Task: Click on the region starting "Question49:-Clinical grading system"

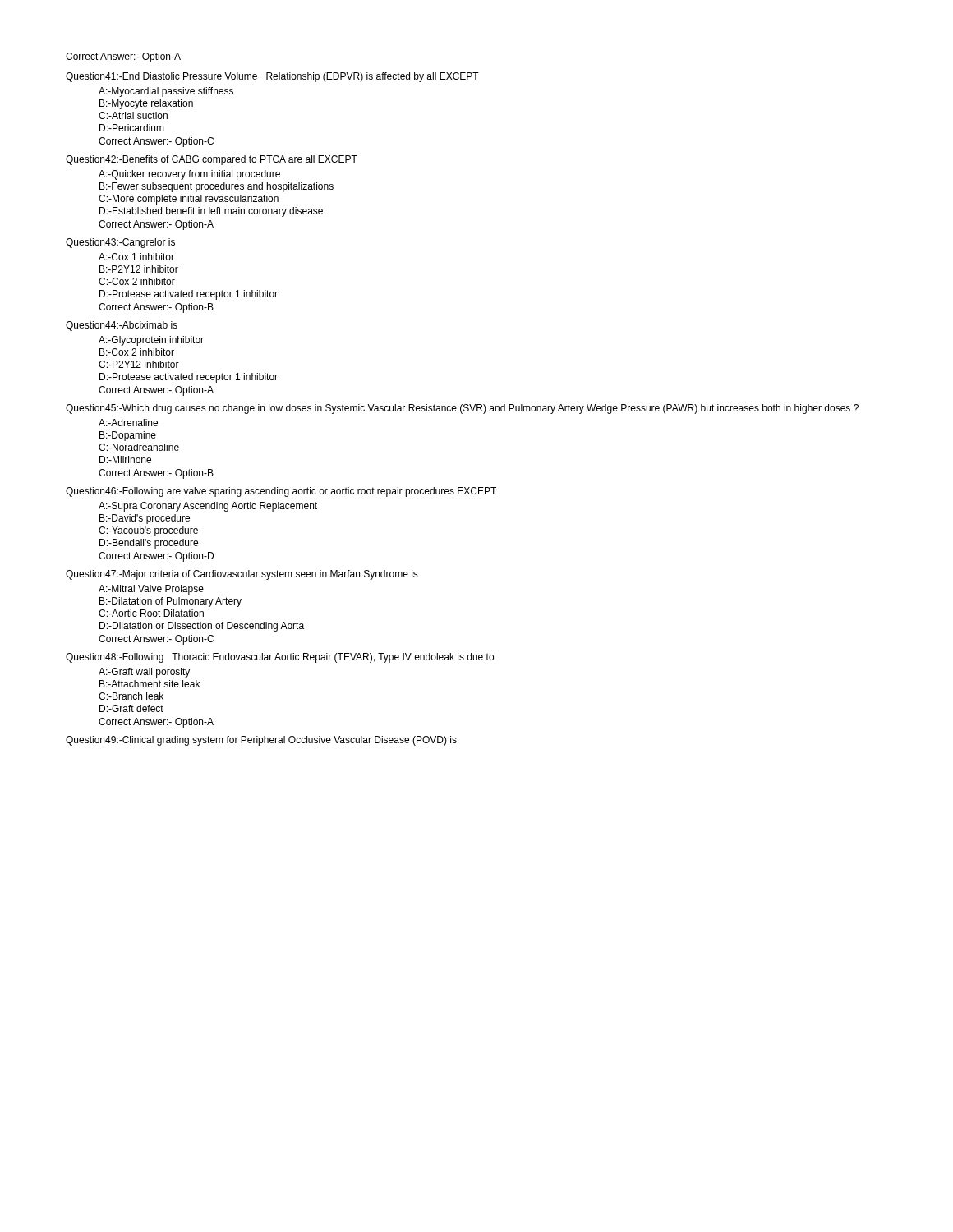Action: 261,740
